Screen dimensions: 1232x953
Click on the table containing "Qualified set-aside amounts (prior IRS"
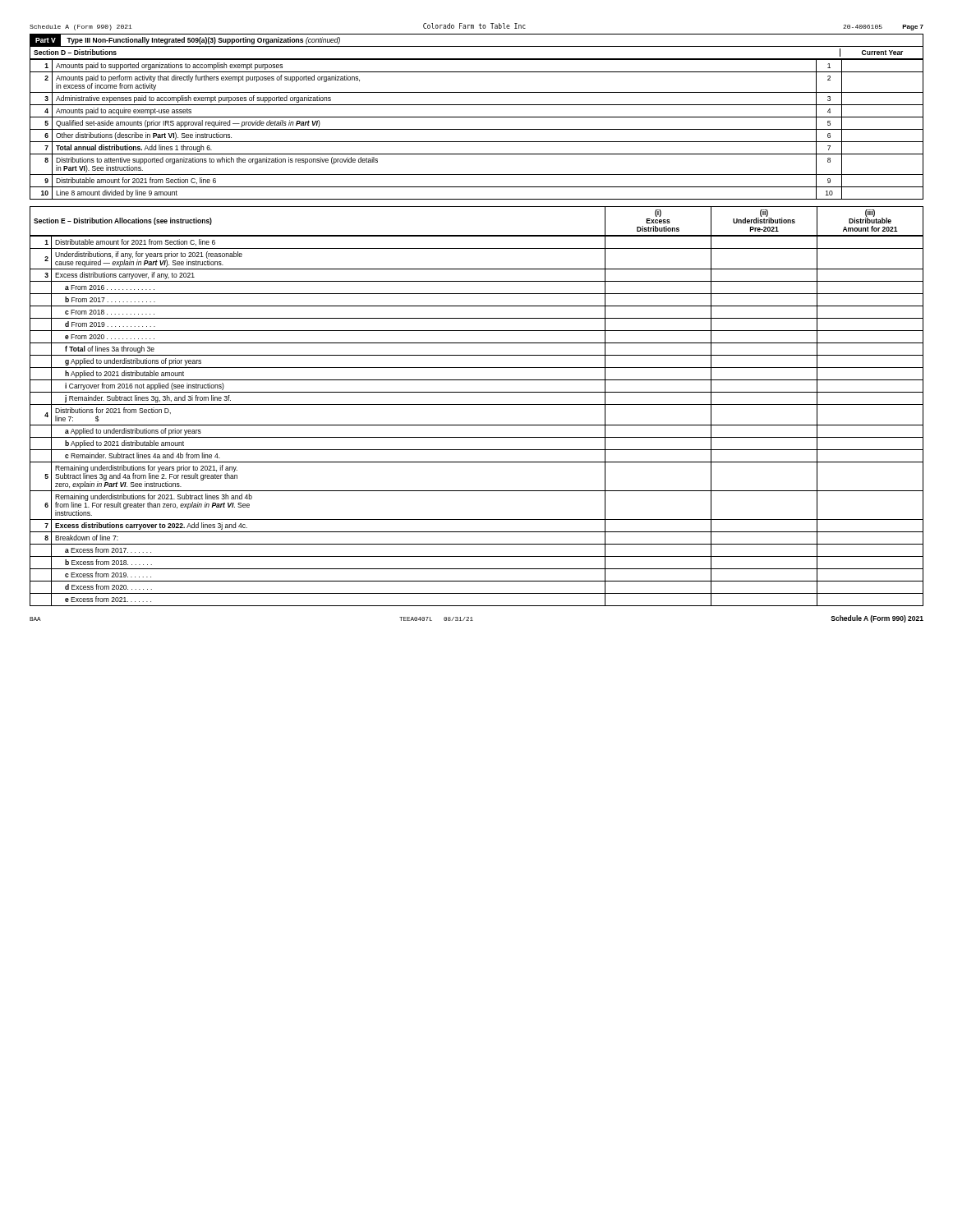coord(476,129)
